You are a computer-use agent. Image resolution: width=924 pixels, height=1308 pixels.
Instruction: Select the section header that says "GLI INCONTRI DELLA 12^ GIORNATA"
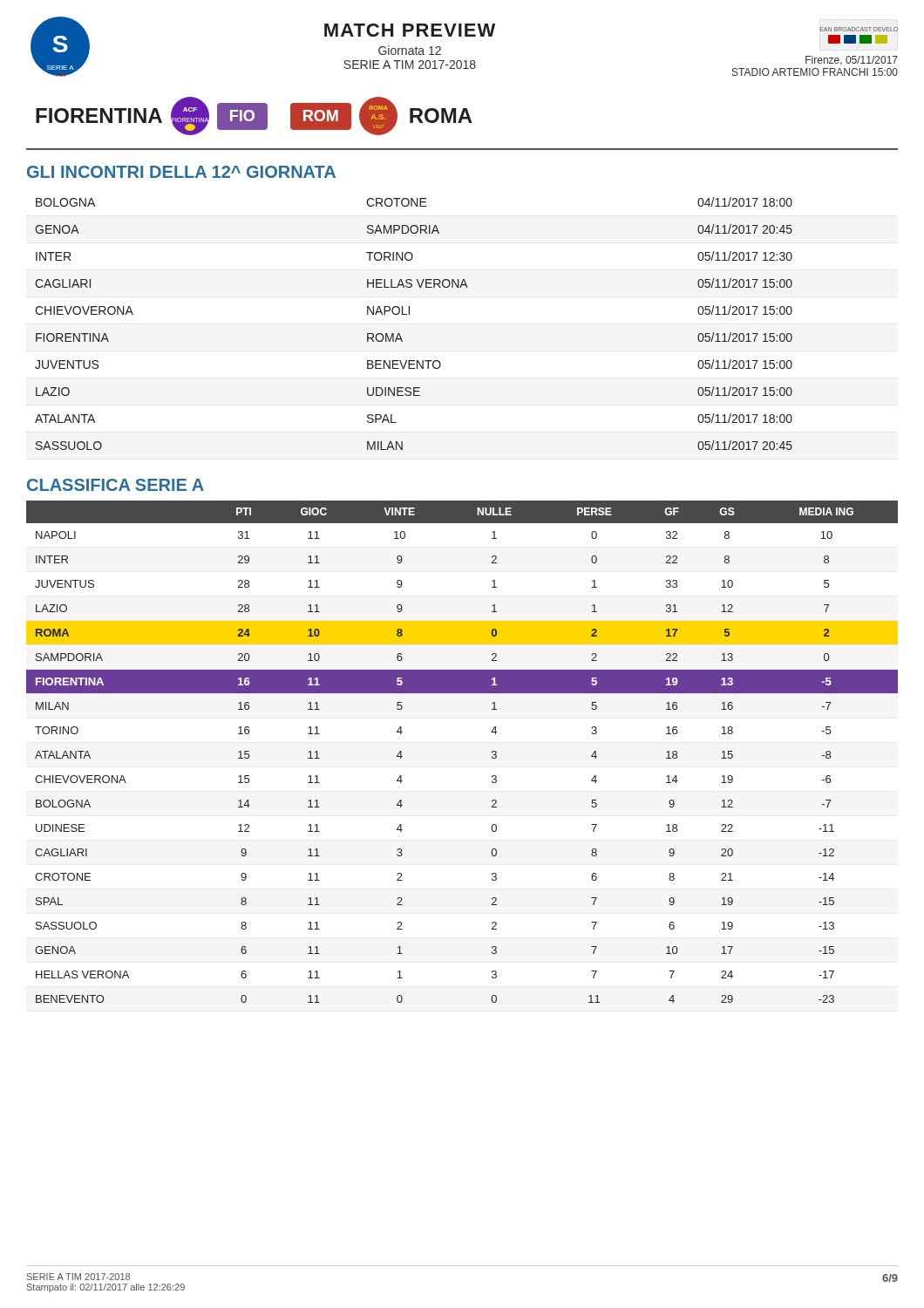181,172
